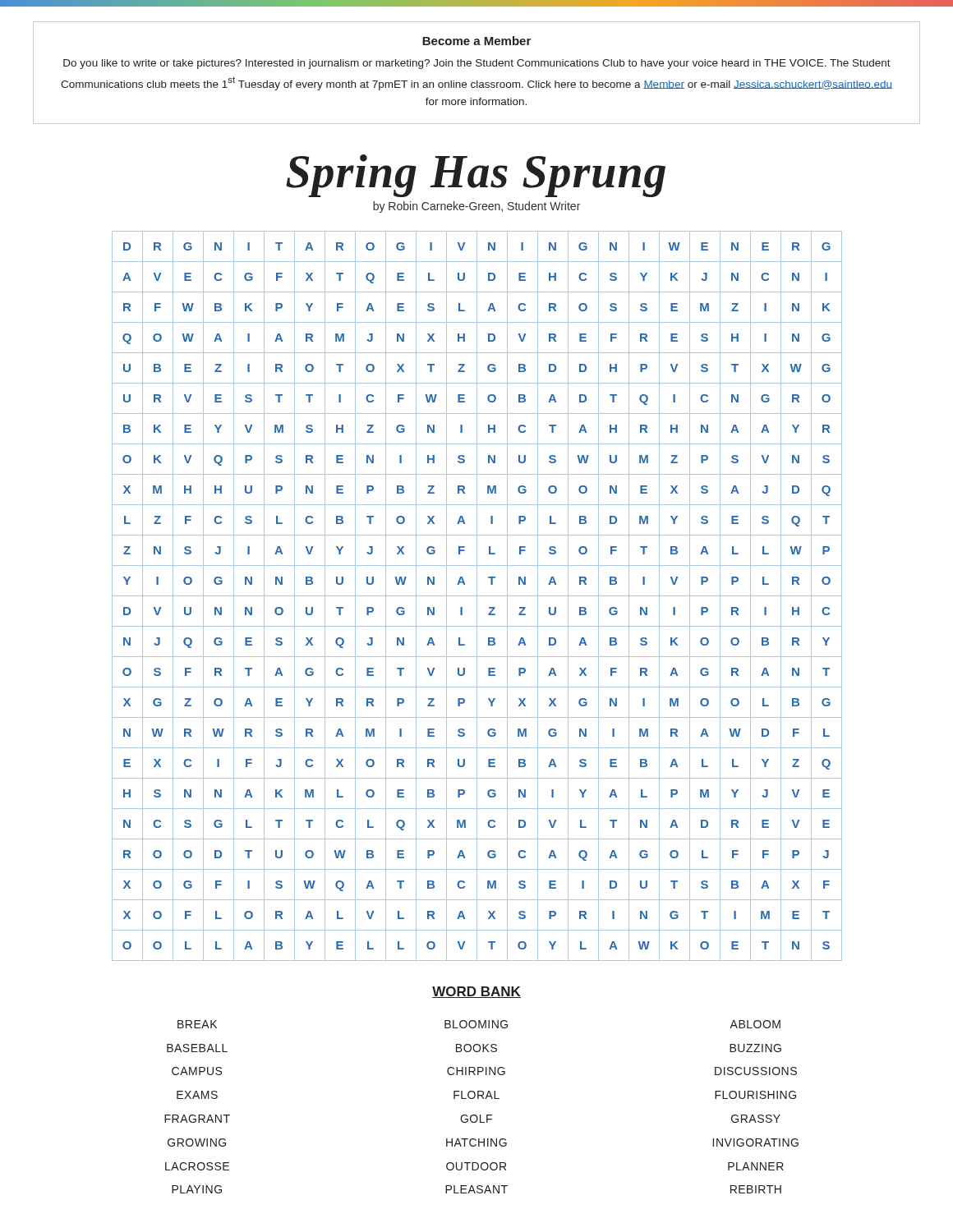Find the list item that says "ABLOOM BUZZING DISCUSSIONS FLOURISHING GRASSY"
The height and width of the screenshot is (1232, 953).
(756, 1108)
